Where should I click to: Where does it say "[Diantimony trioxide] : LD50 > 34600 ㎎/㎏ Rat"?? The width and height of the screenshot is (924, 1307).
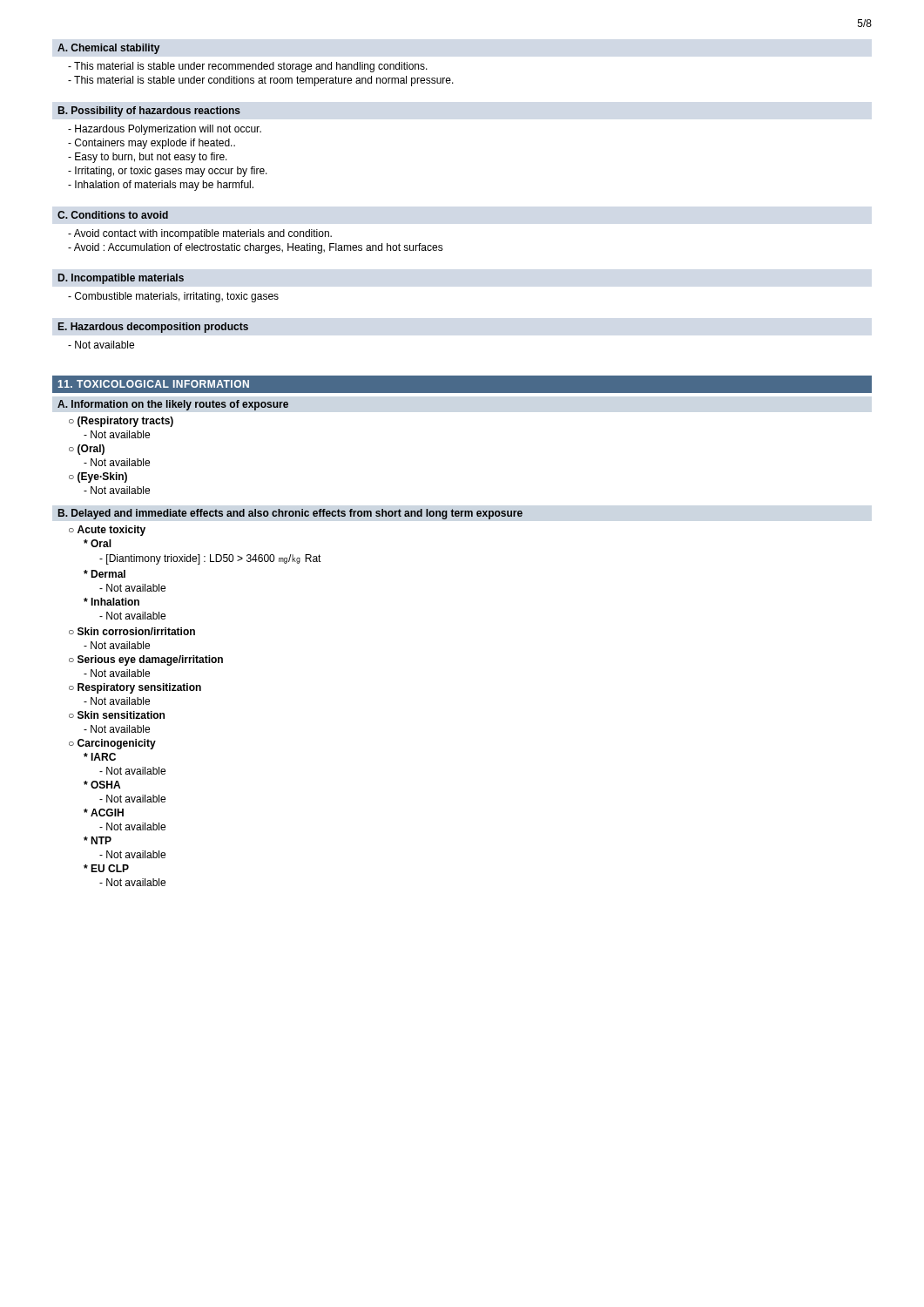[210, 559]
